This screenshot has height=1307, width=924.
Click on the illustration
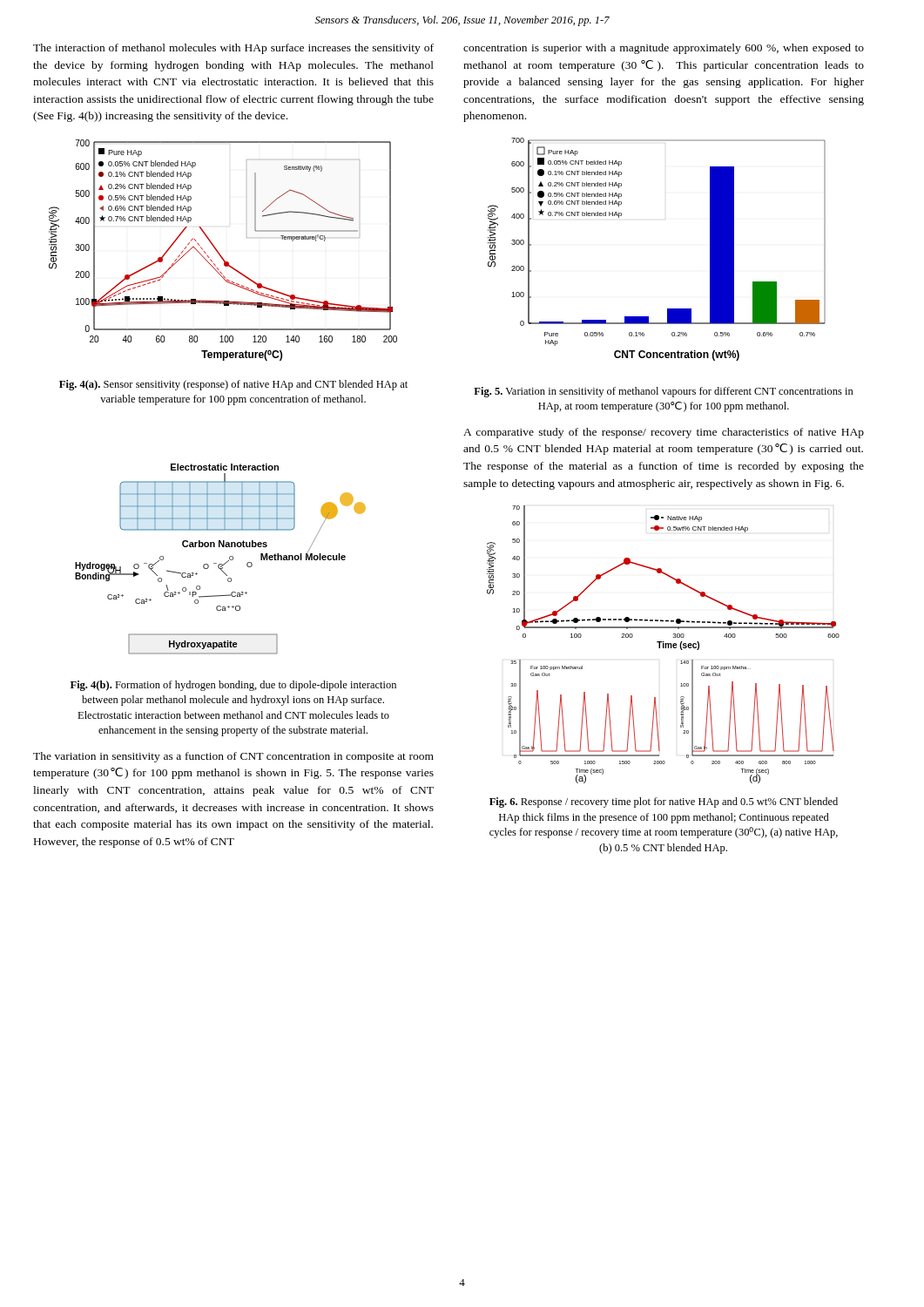[x=233, y=544]
